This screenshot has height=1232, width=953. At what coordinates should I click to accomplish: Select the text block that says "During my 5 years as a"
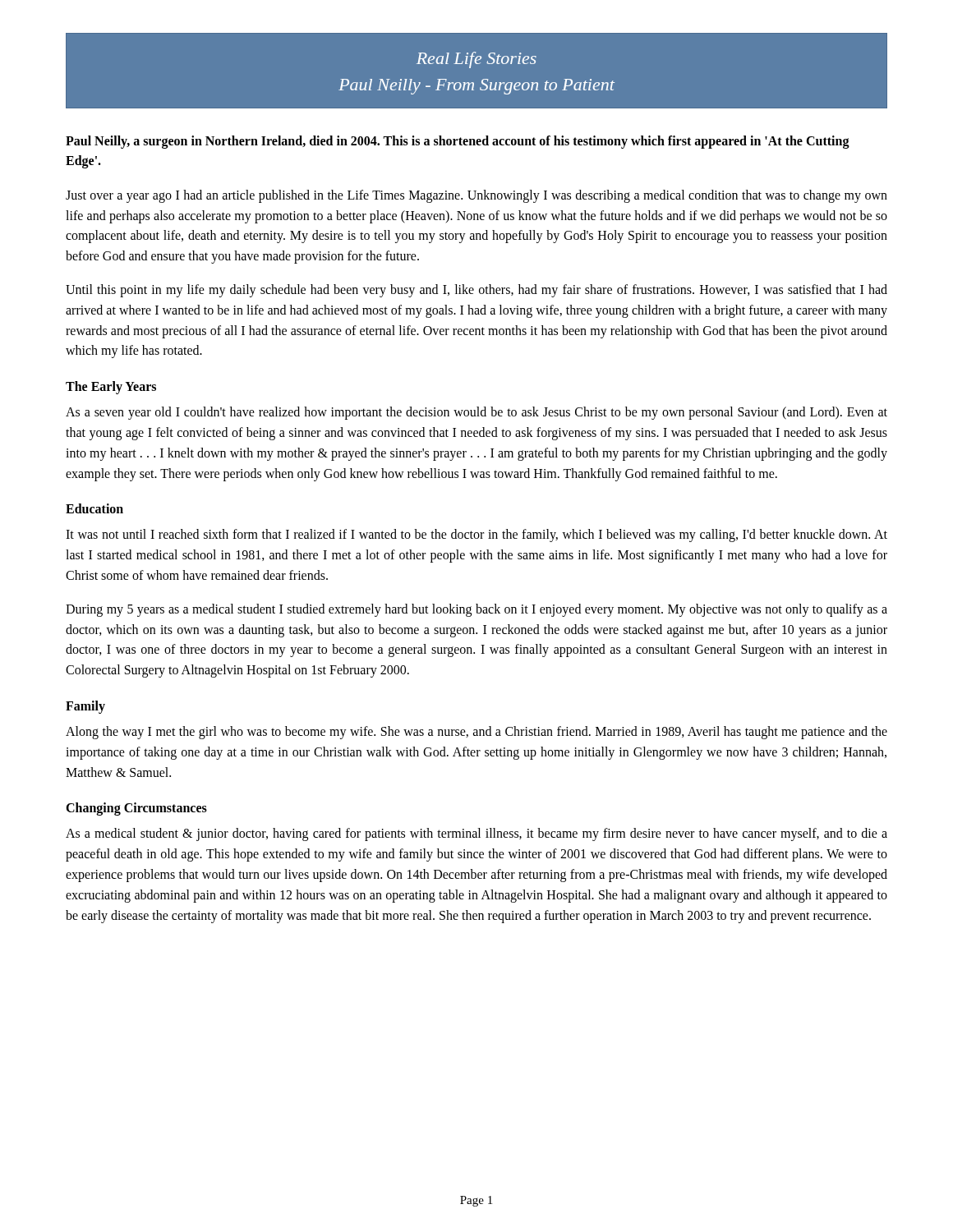click(476, 639)
